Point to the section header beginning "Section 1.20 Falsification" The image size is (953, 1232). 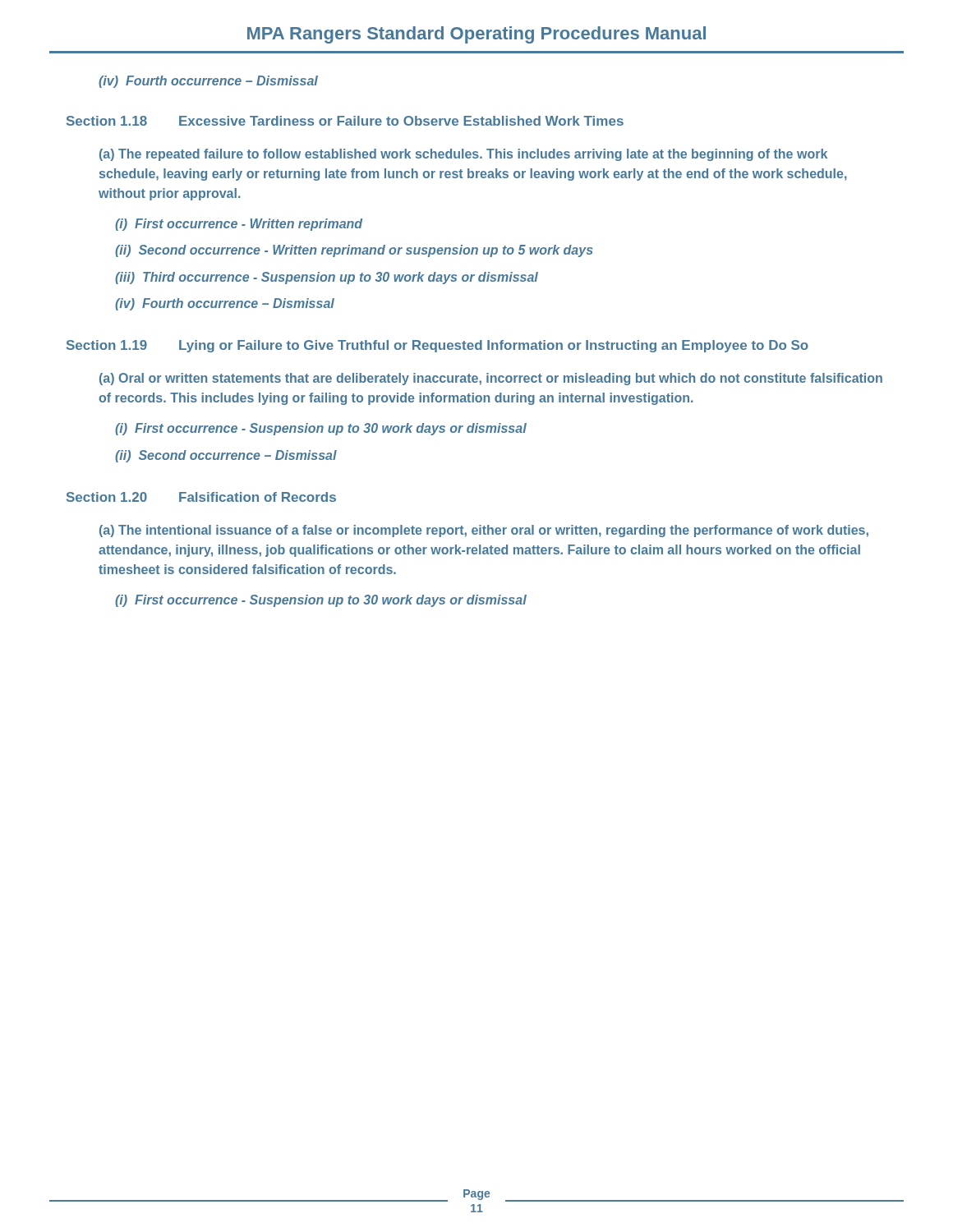pos(201,497)
